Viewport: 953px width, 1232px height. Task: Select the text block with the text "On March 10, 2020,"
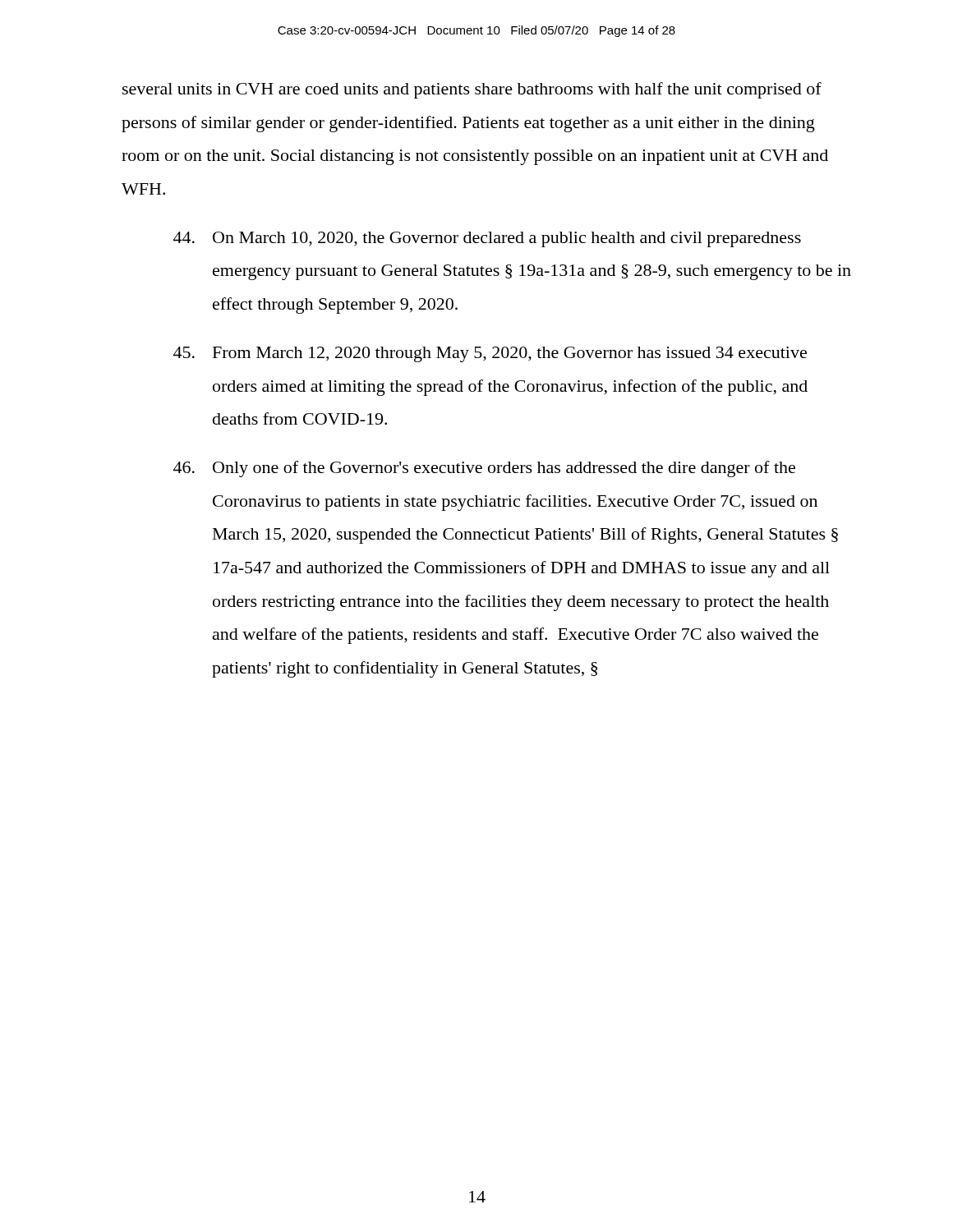tap(488, 271)
